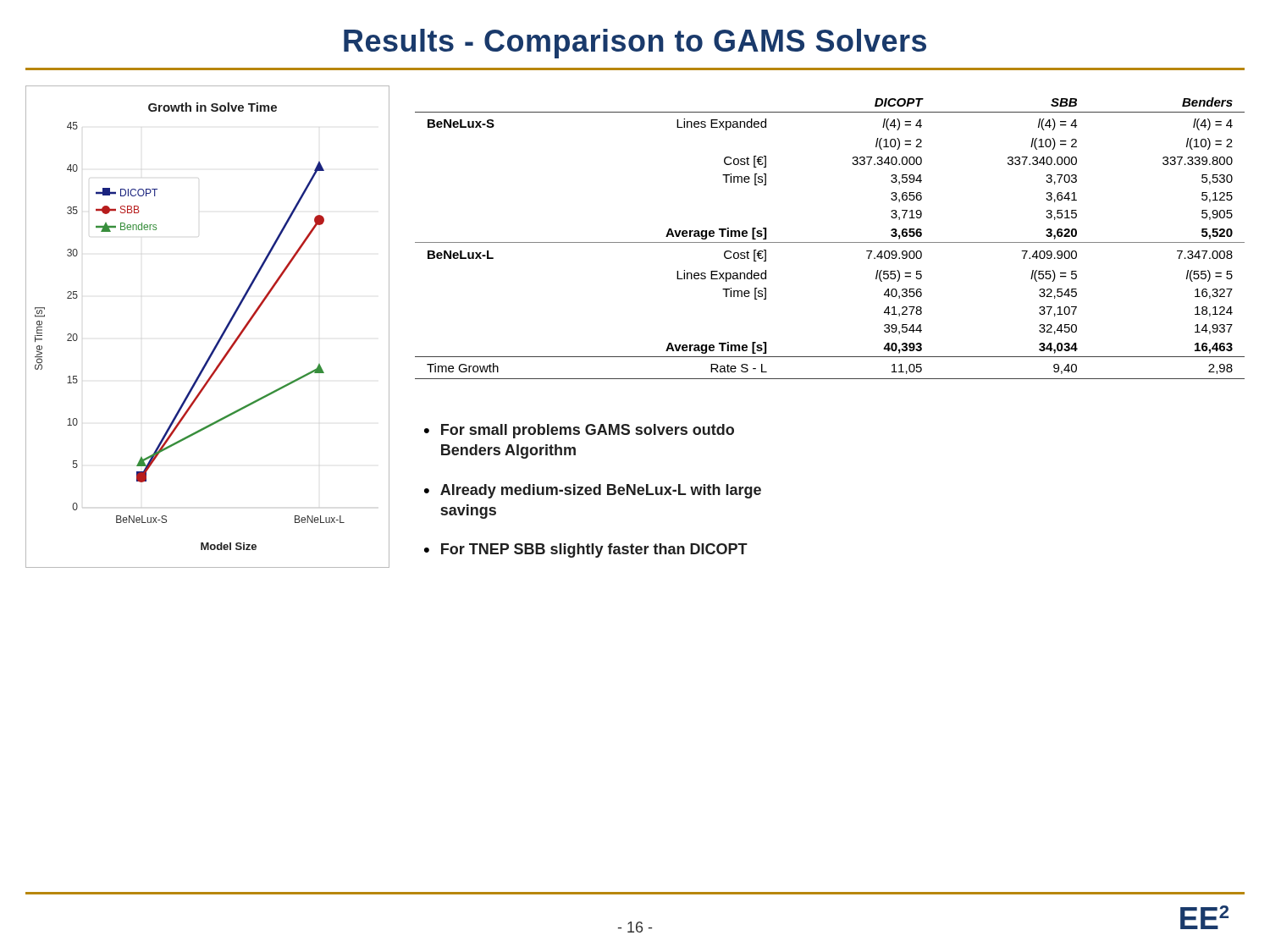The width and height of the screenshot is (1270, 952).
Task: Select the table that reads "Lines Expanded"
Action: [x=830, y=236]
